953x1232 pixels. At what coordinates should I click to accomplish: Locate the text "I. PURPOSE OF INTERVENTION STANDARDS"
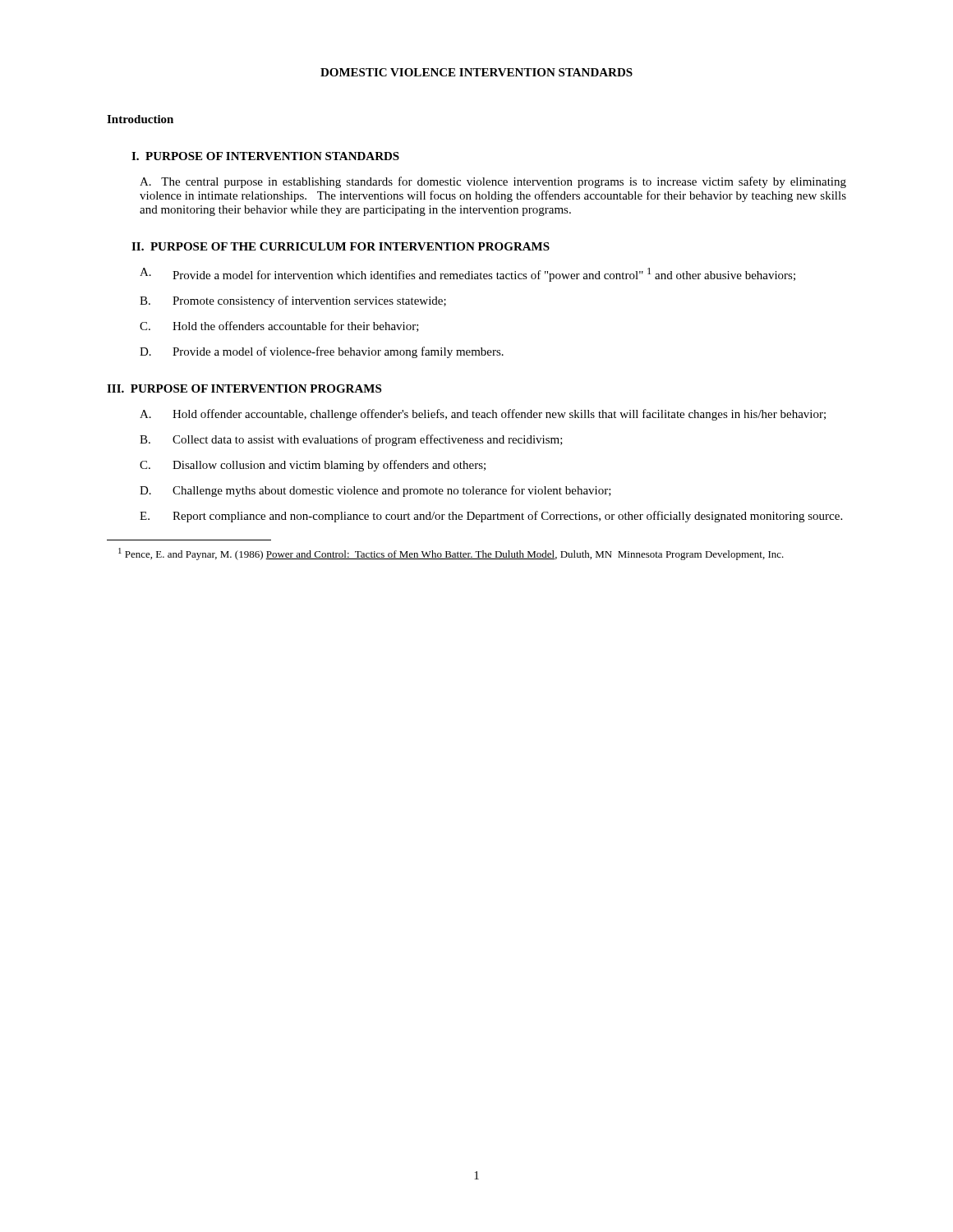tap(265, 156)
